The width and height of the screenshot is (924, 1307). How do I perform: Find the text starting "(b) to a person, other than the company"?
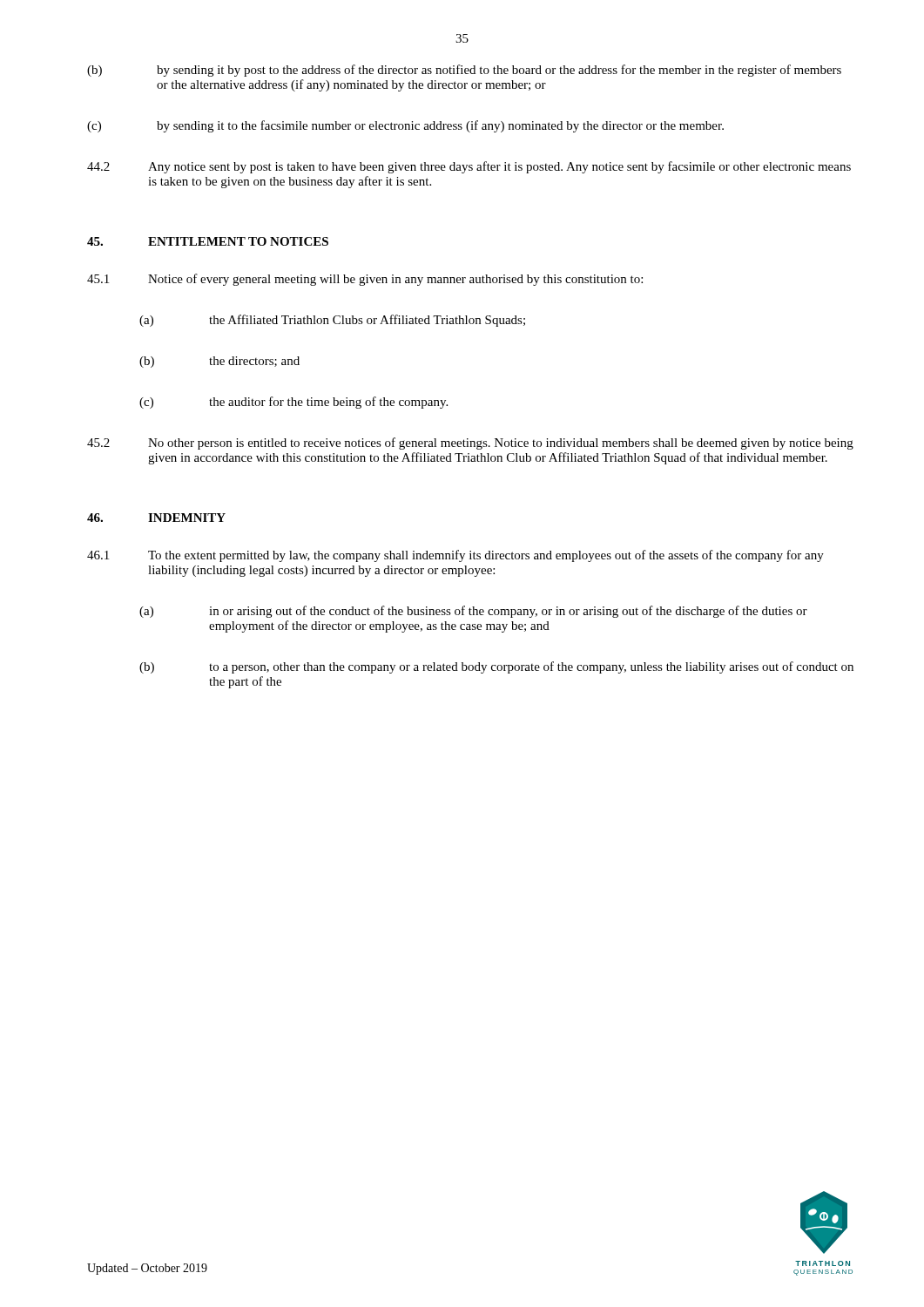(x=497, y=674)
